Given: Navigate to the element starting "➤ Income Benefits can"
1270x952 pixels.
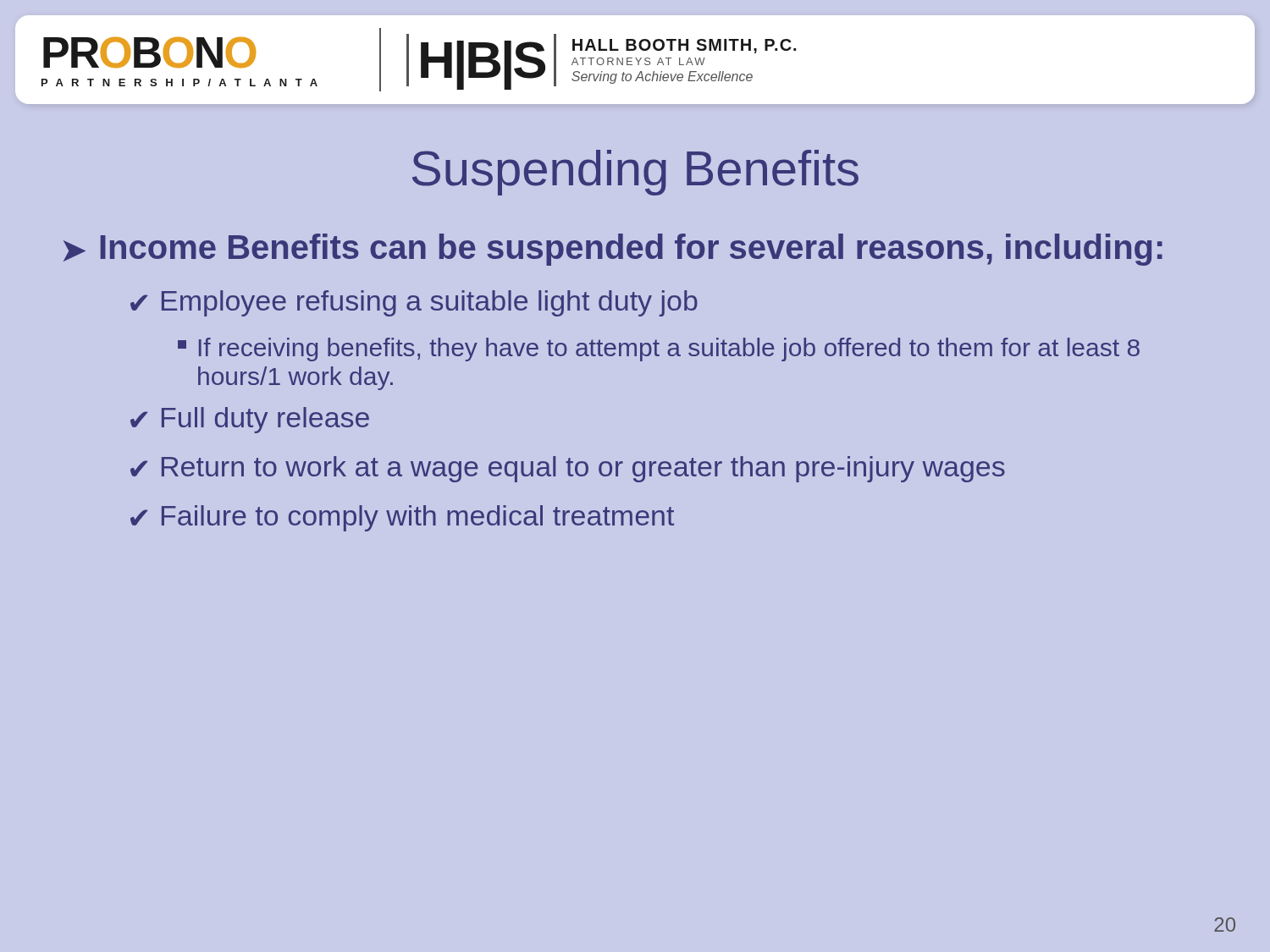Looking at the screenshot, I should coord(612,249).
